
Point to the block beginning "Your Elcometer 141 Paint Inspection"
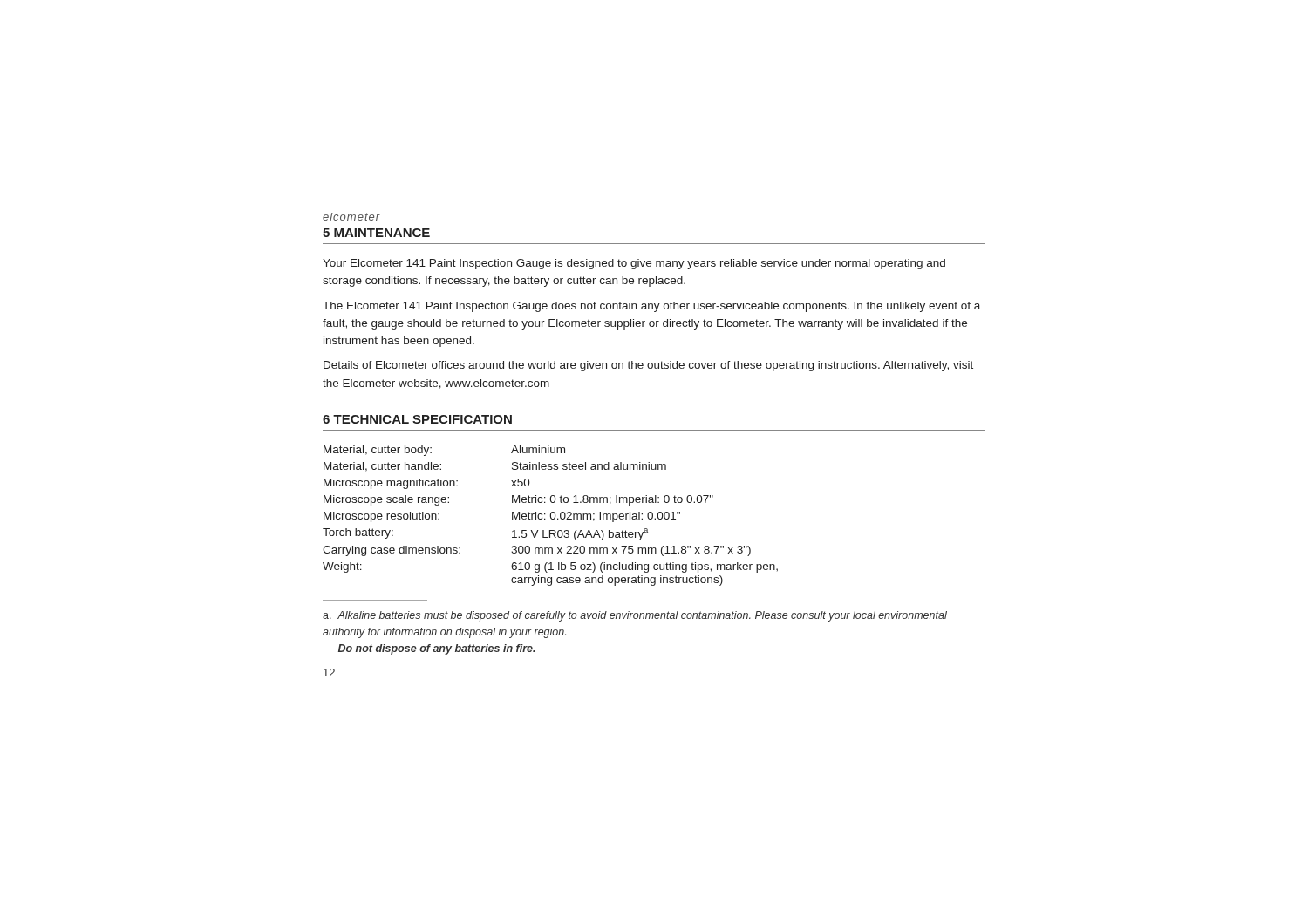(x=634, y=272)
